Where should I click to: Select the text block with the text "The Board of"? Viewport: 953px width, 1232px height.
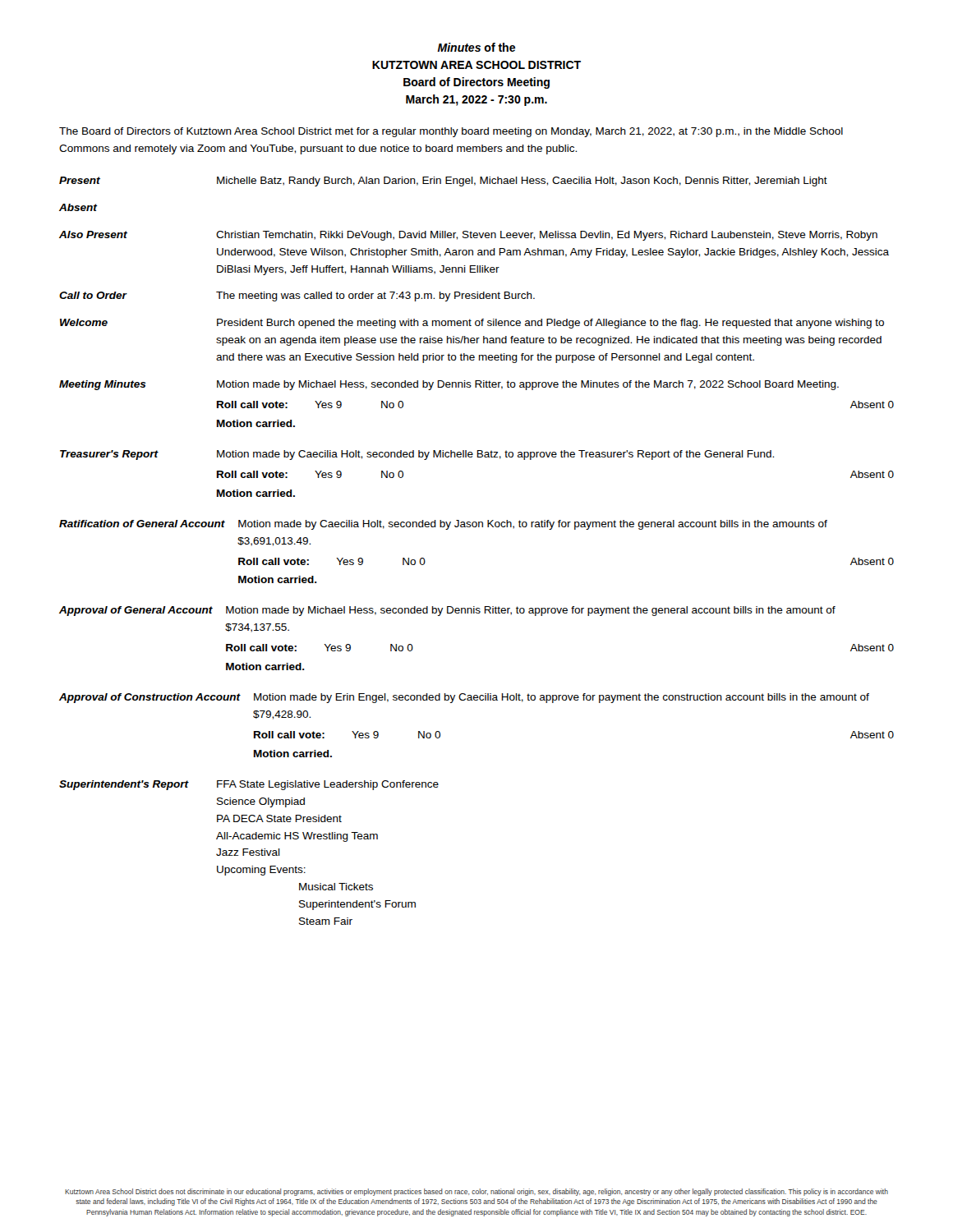(451, 140)
